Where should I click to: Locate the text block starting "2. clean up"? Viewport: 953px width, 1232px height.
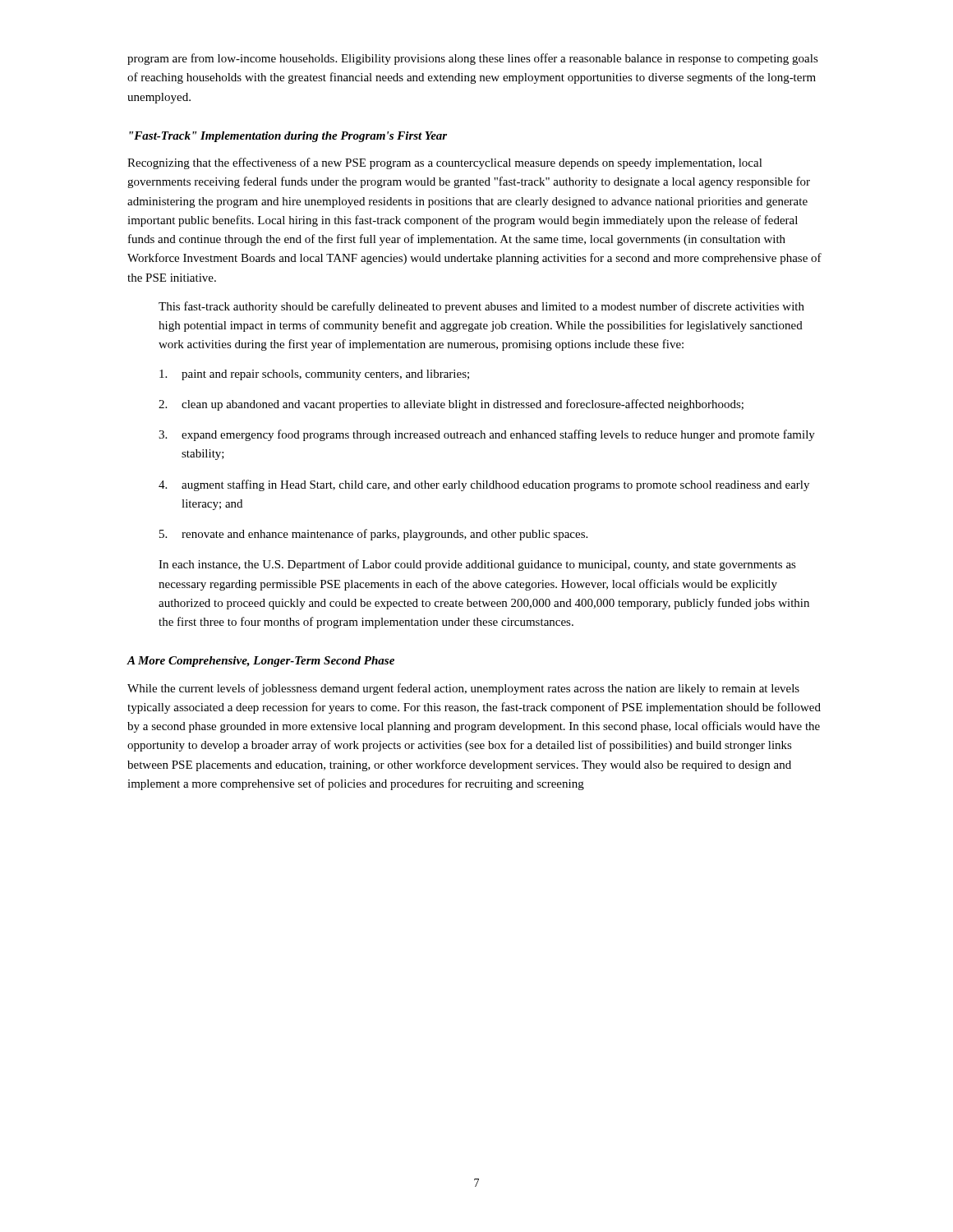pos(476,404)
